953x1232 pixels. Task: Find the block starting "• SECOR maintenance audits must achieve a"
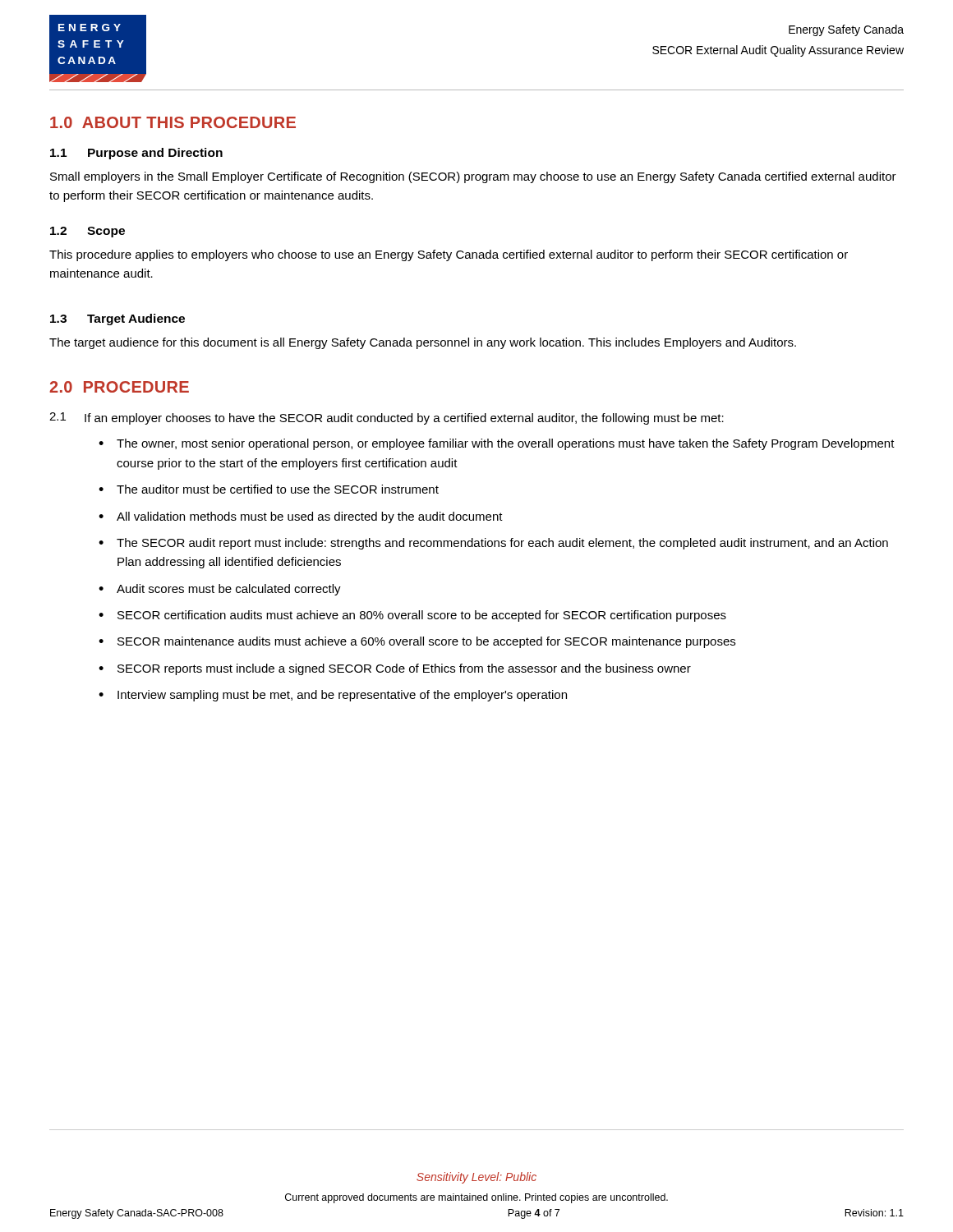coord(417,642)
